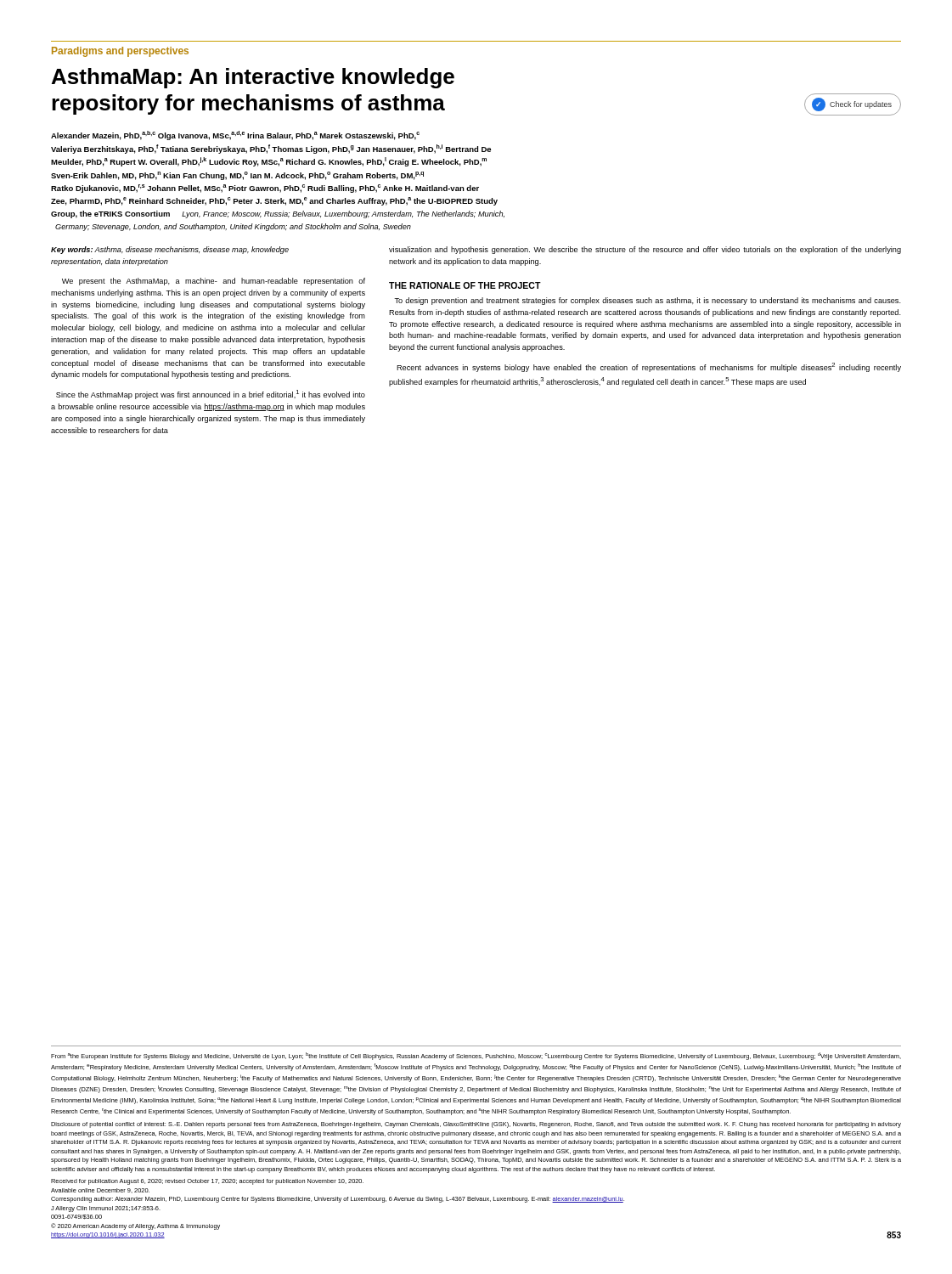Image resolution: width=952 pixels, height=1274 pixels.
Task: Click on the section header containing "THE RATIONALE OF THE PROJECT"
Action: [465, 285]
